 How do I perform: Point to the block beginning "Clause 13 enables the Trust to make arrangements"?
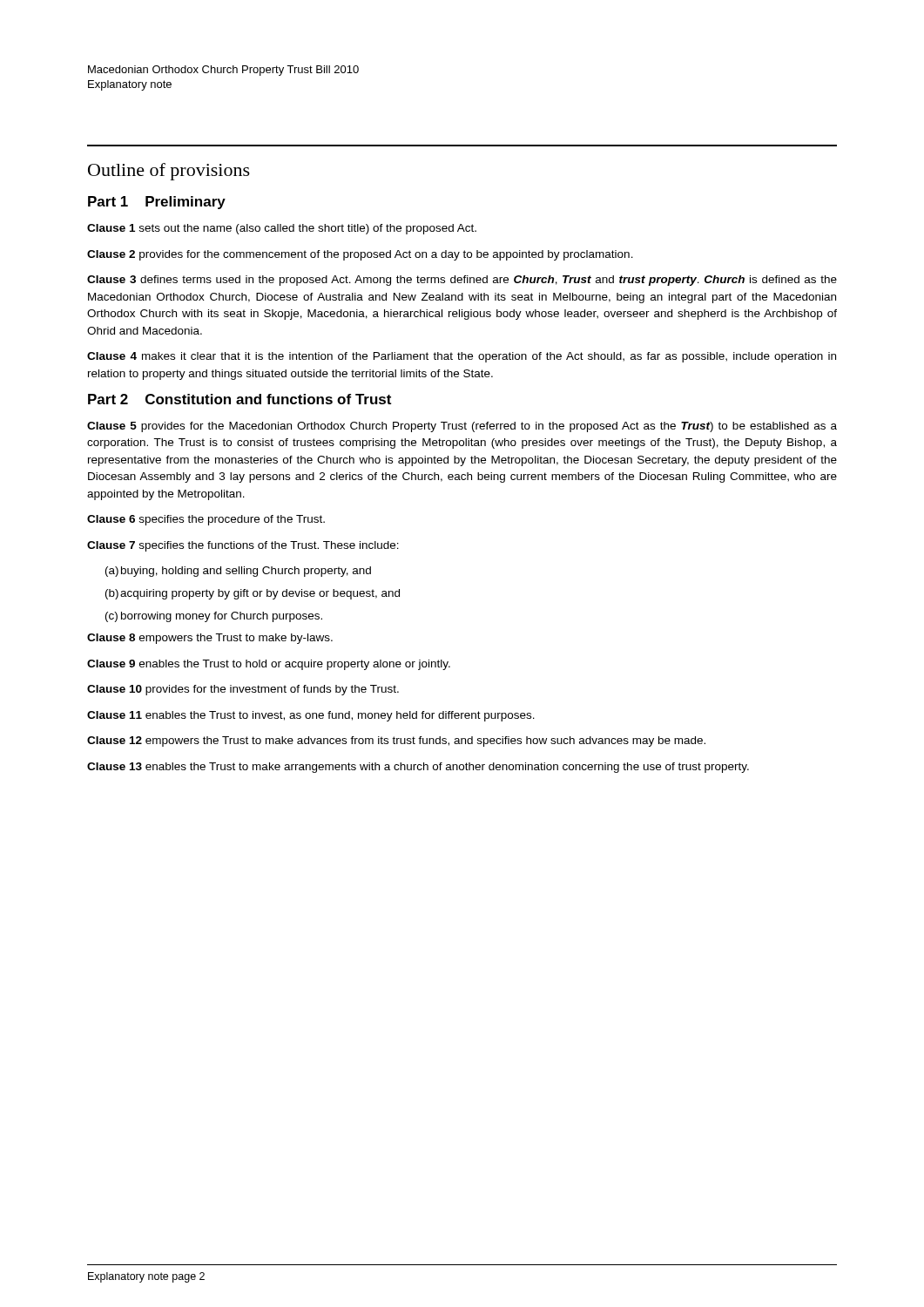418,766
